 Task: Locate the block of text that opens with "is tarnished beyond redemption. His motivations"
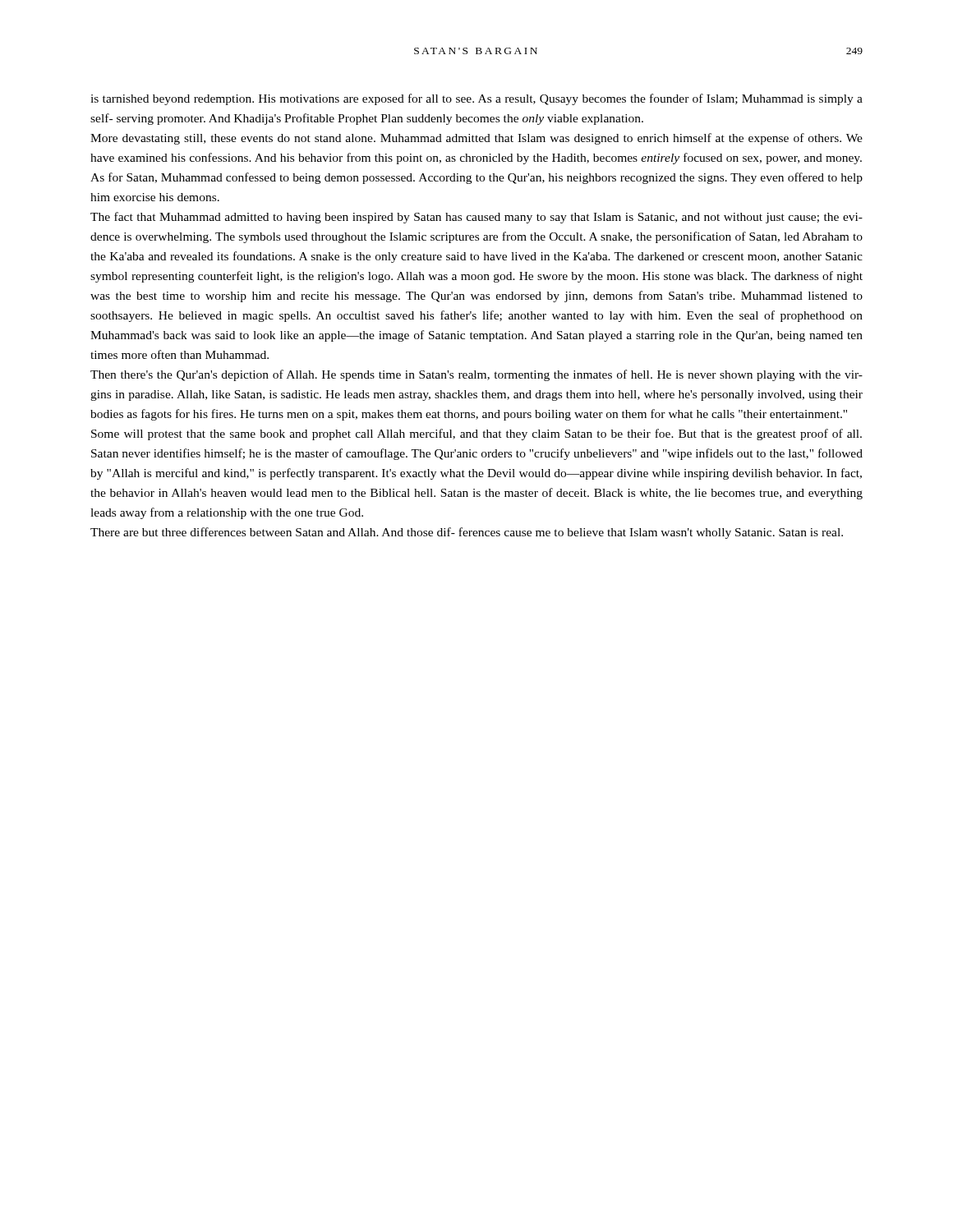[x=476, y=316]
